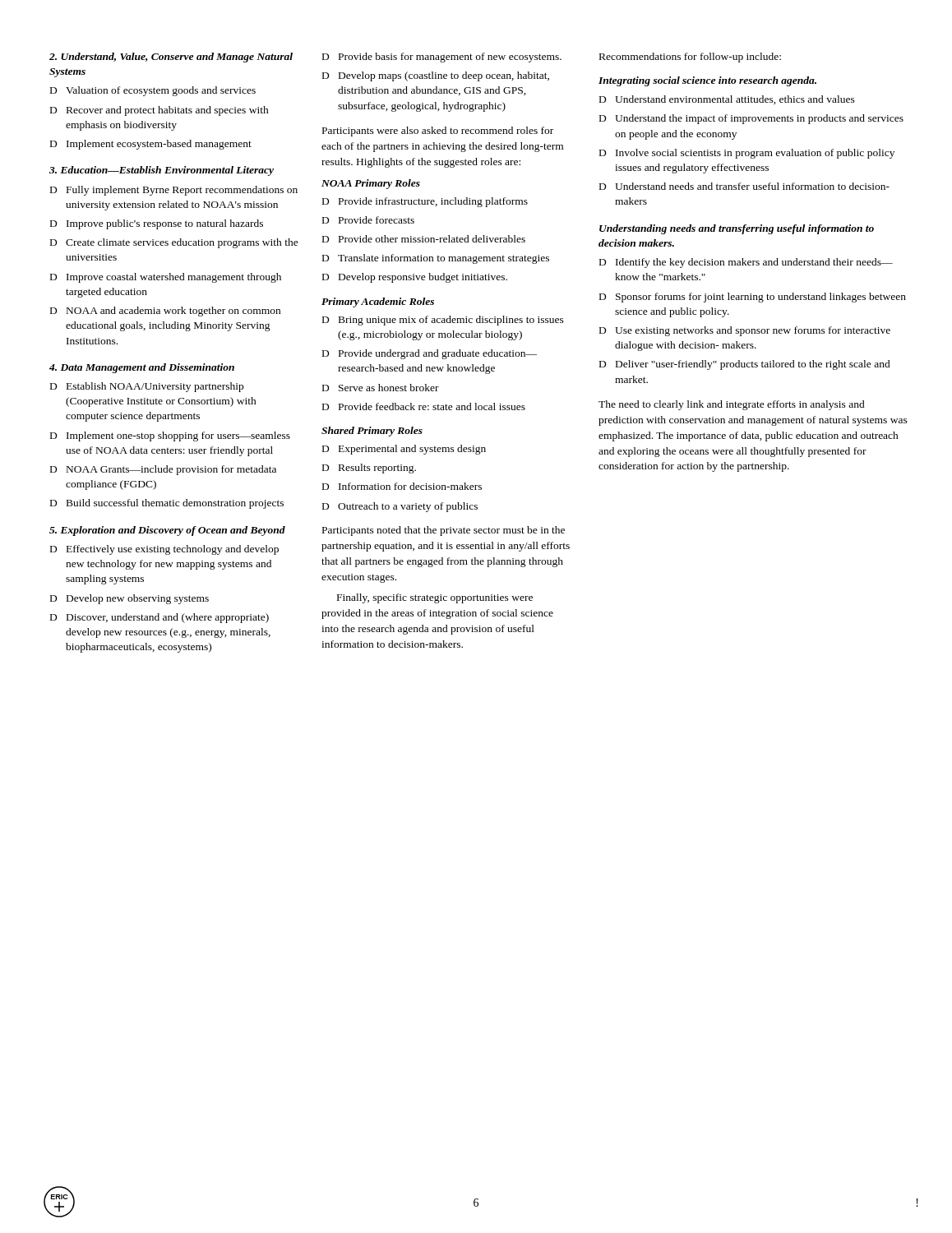This screenshot has height=1233, width=952.
Task: Locate the list item with the text "DIdentify the key decision"
Action: [x=755, y=270]
